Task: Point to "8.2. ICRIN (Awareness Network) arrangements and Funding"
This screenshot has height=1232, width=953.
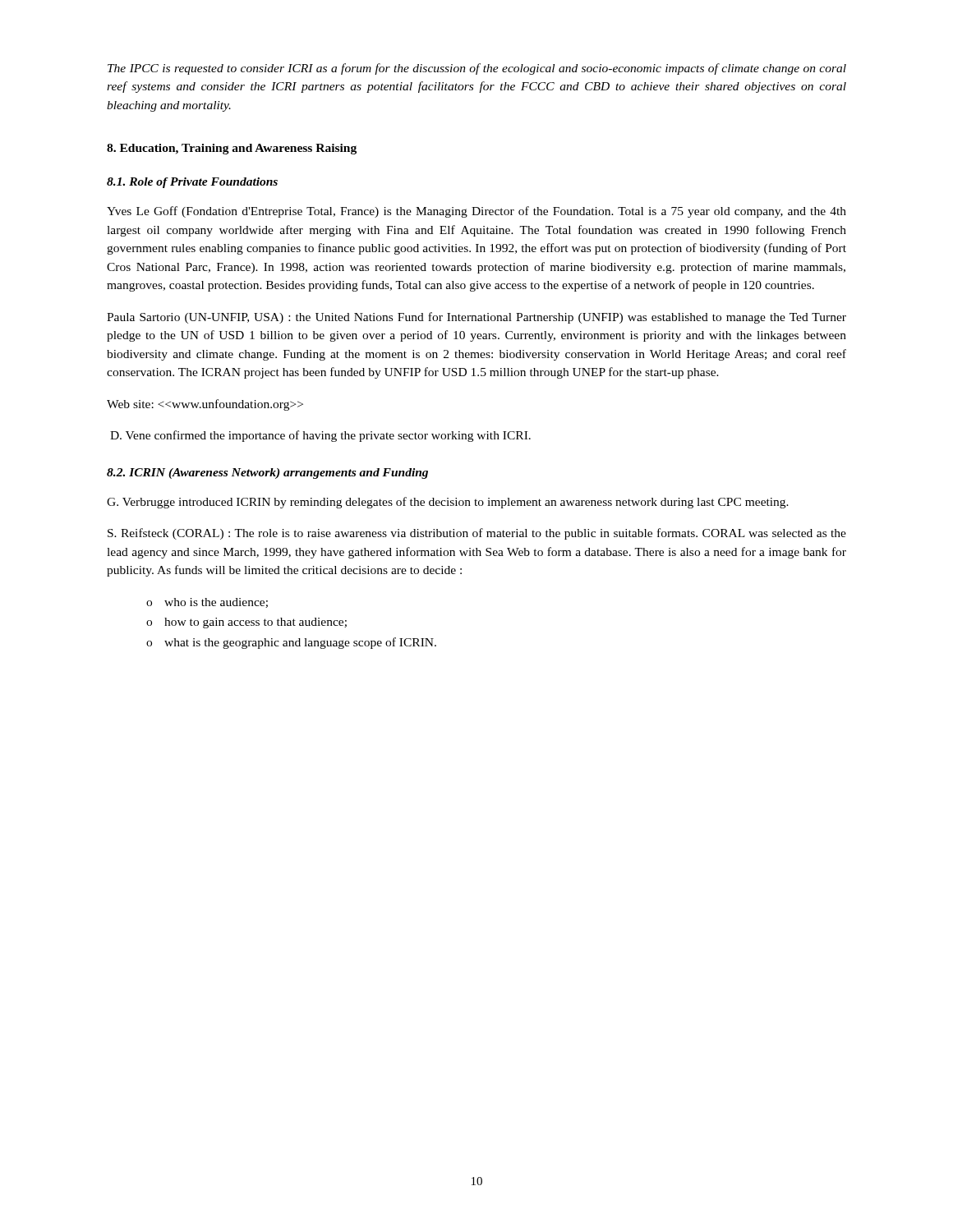Action: coord(268,471)
